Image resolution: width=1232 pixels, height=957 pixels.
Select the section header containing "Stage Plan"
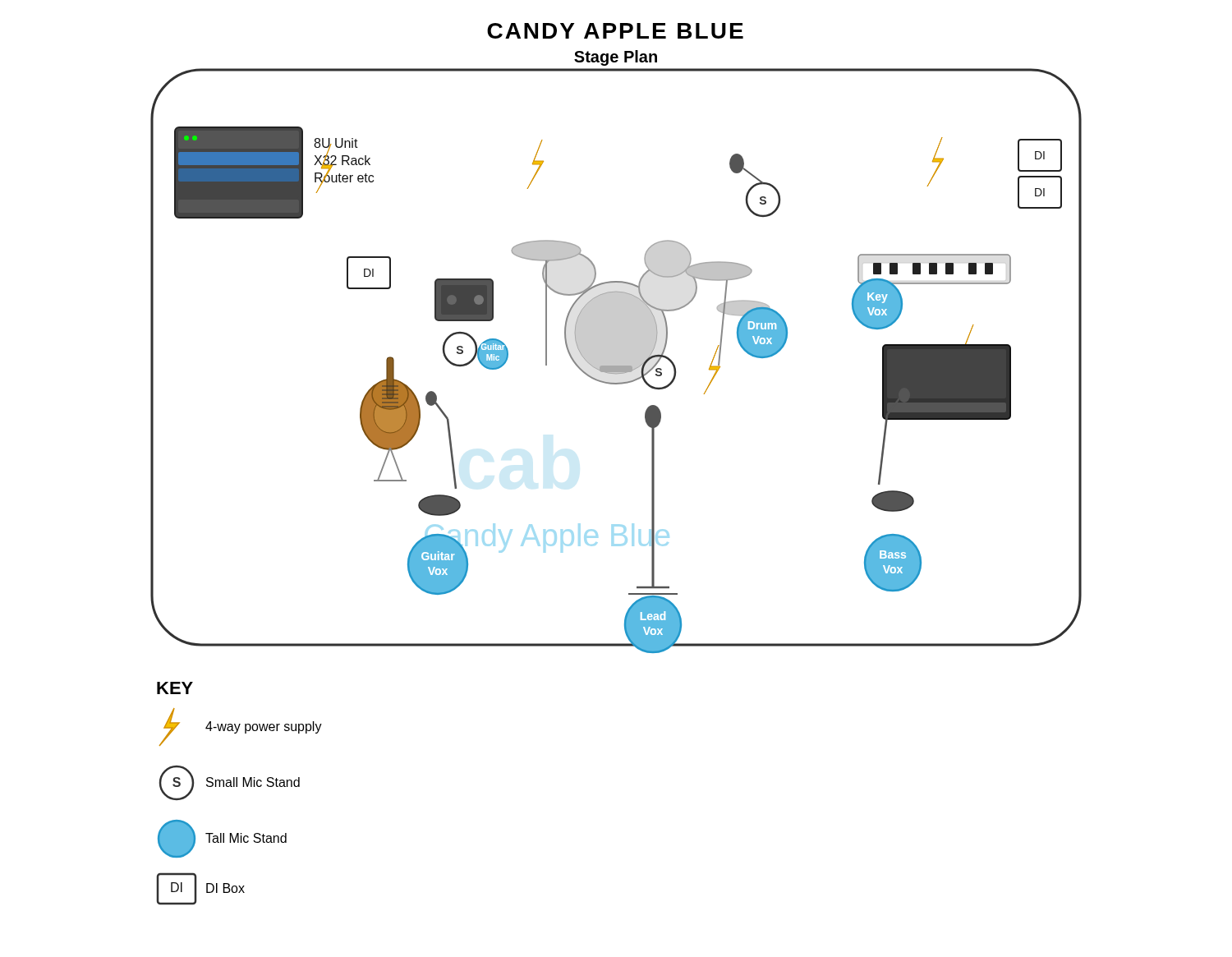[616, 57]
